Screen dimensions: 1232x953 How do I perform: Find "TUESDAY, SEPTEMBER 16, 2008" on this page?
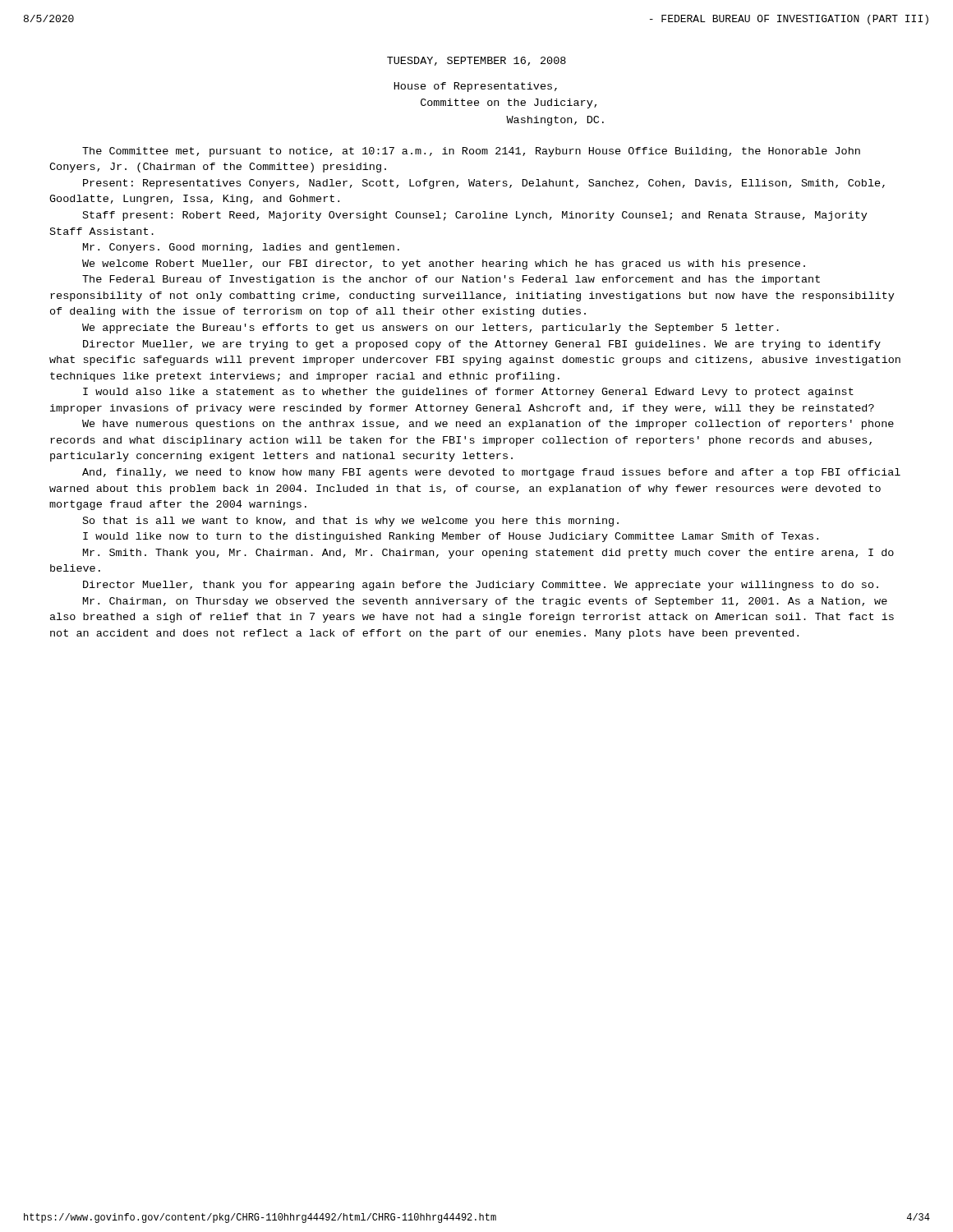(x=476, y=61)
